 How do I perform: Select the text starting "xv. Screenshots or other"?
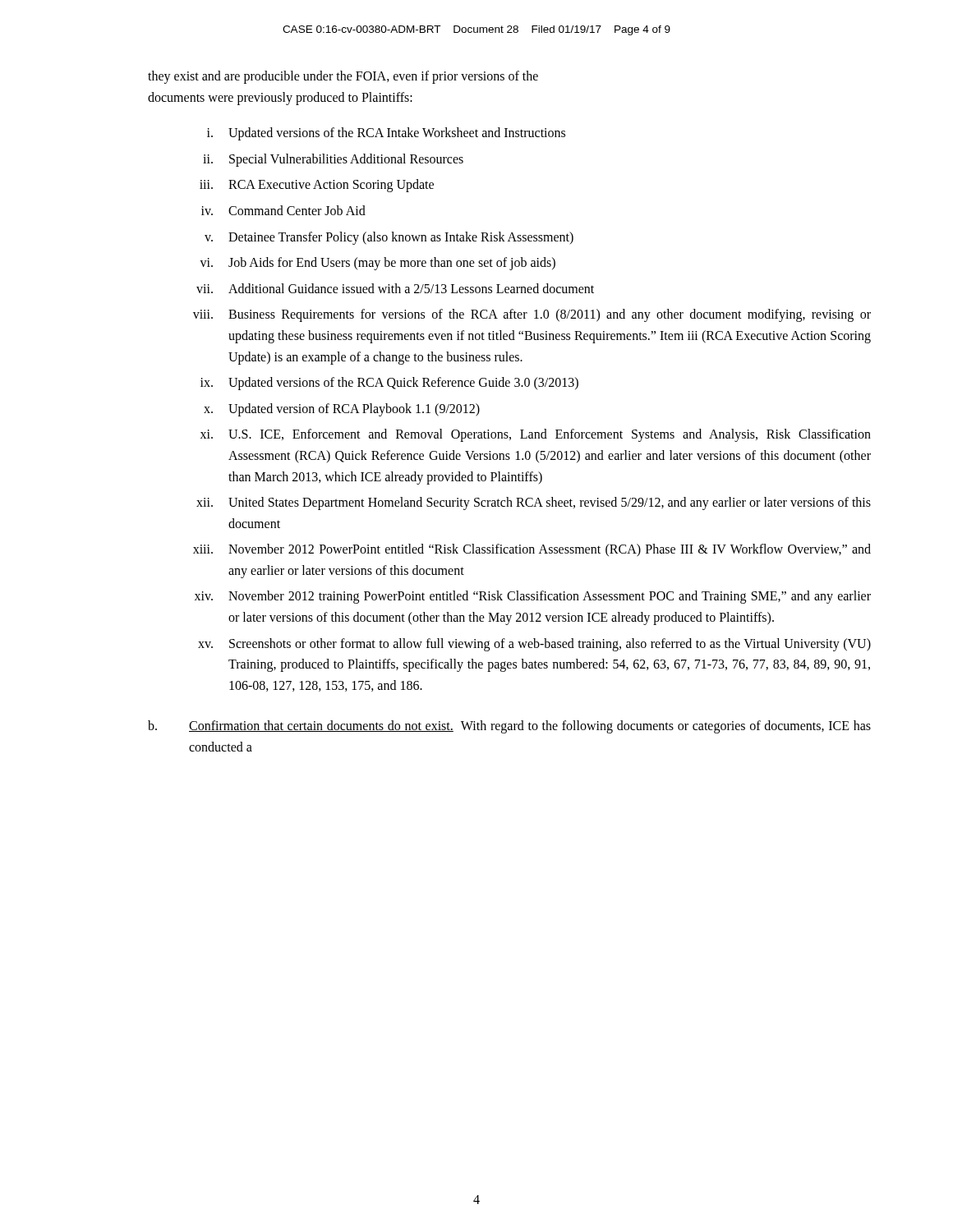509,665
